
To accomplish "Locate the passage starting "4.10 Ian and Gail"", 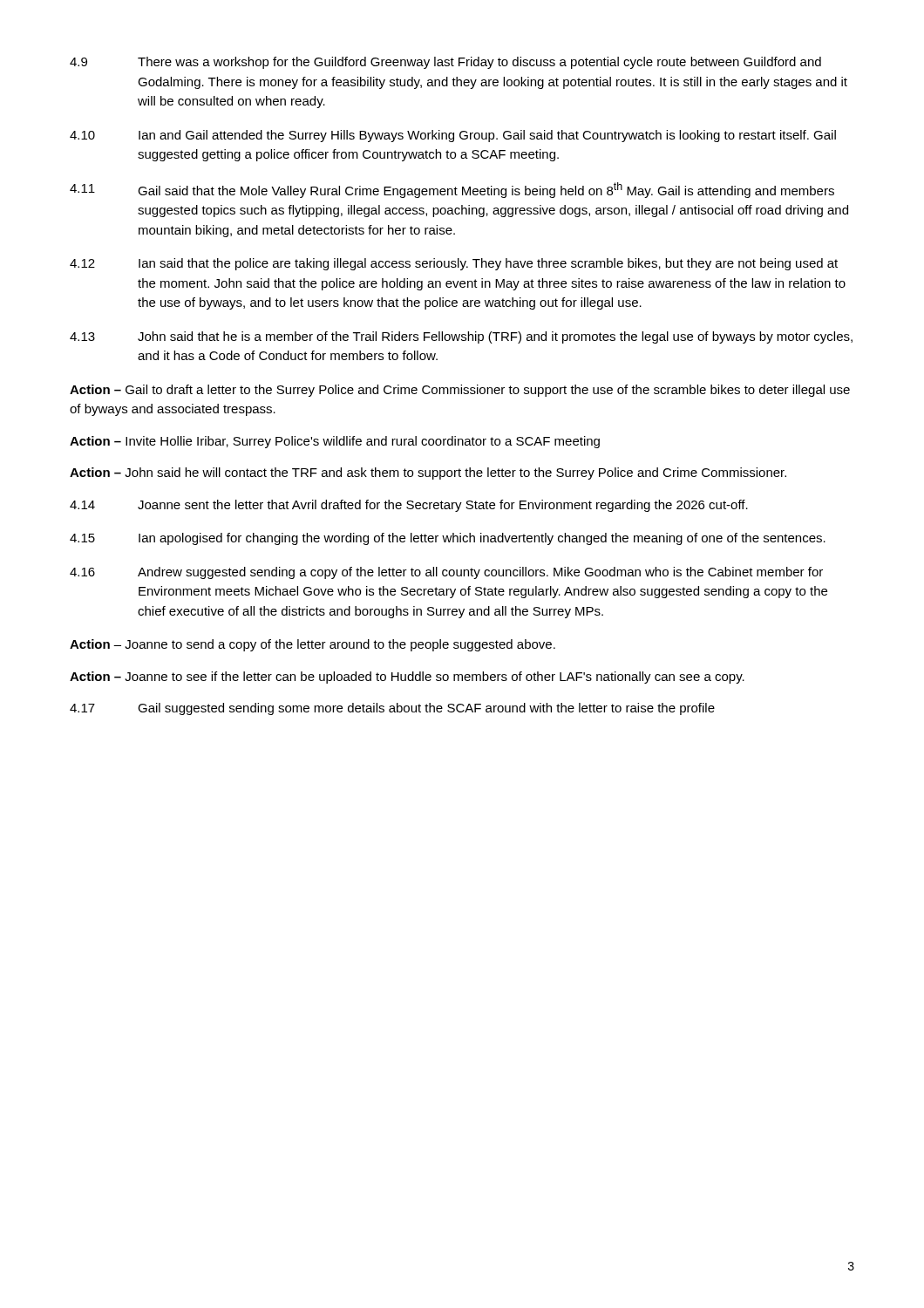I will (x=462, y=145).
